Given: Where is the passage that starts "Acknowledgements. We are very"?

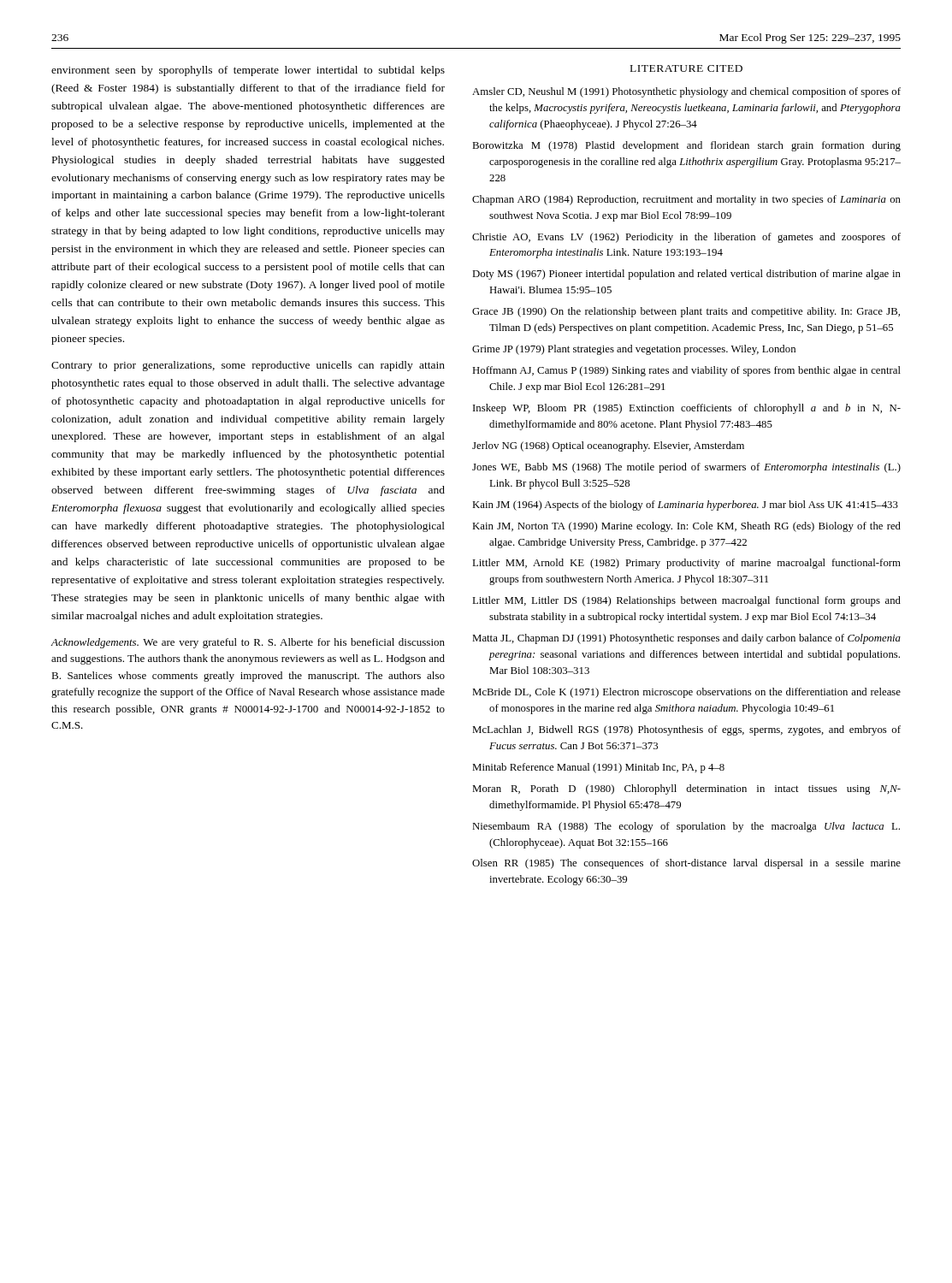Looking at the screenshot, I should (x=248, y=683).
